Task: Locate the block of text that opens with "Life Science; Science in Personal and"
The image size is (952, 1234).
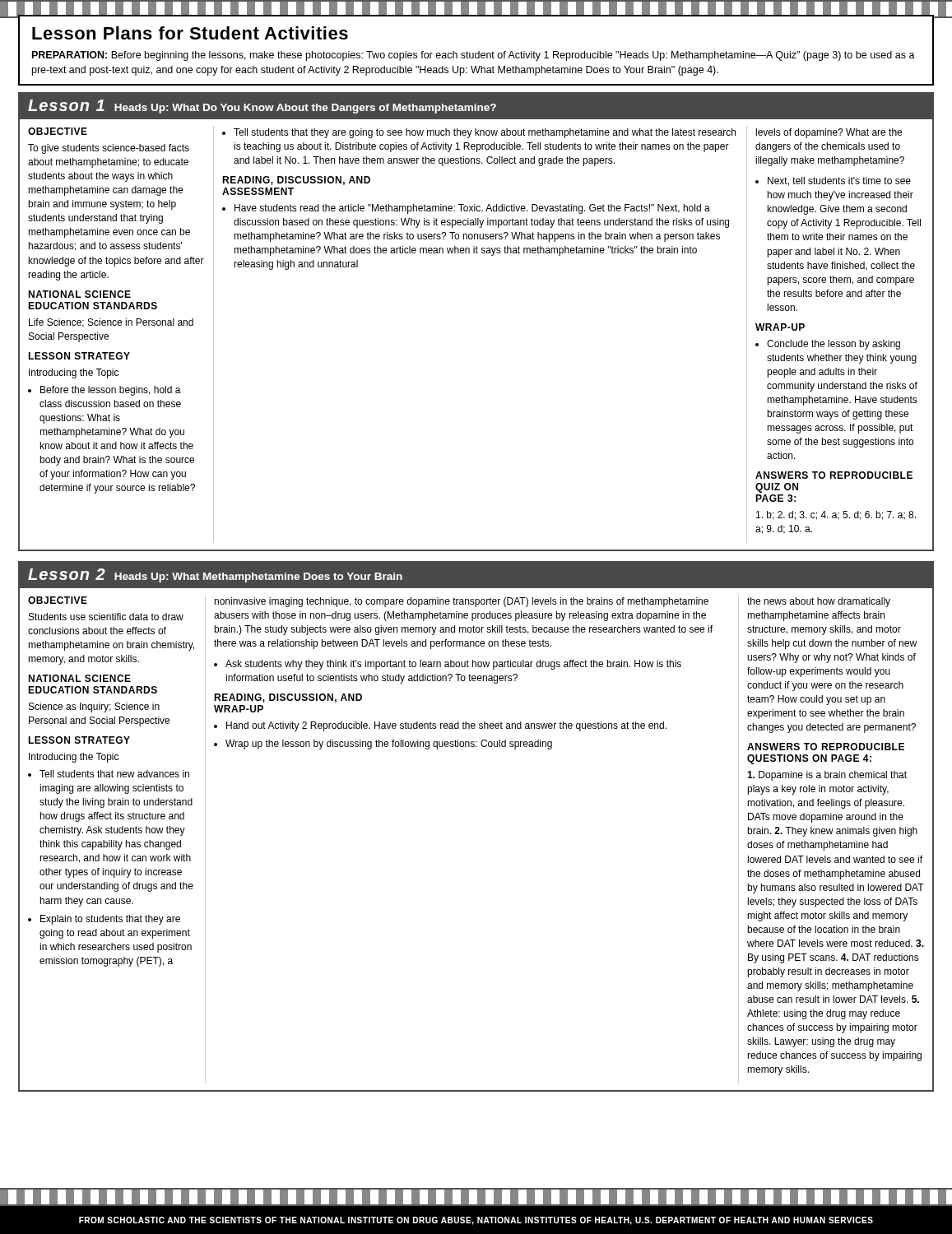Action: (111, 329)
